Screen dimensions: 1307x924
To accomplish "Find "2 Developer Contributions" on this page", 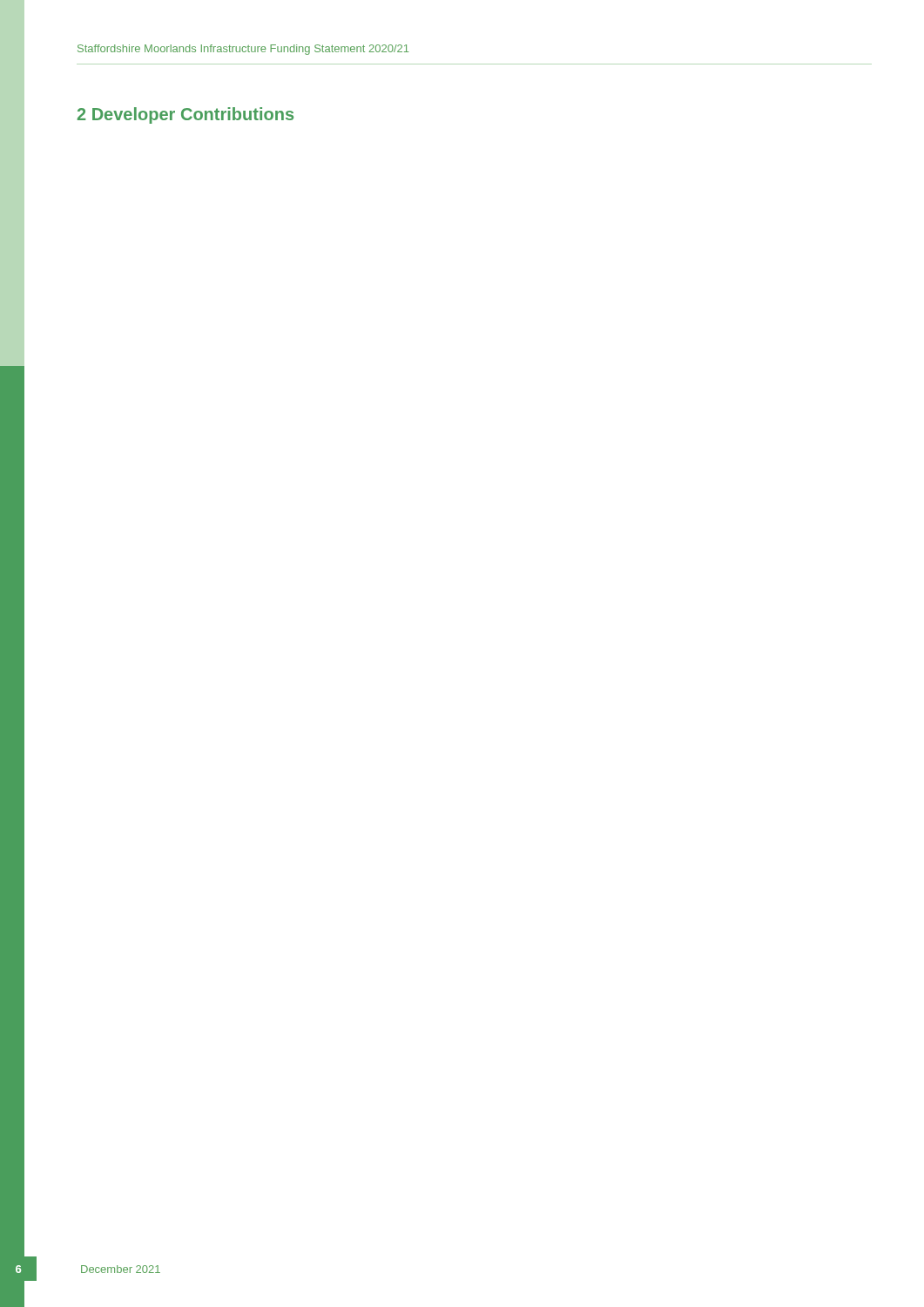I will coord(185,115).
